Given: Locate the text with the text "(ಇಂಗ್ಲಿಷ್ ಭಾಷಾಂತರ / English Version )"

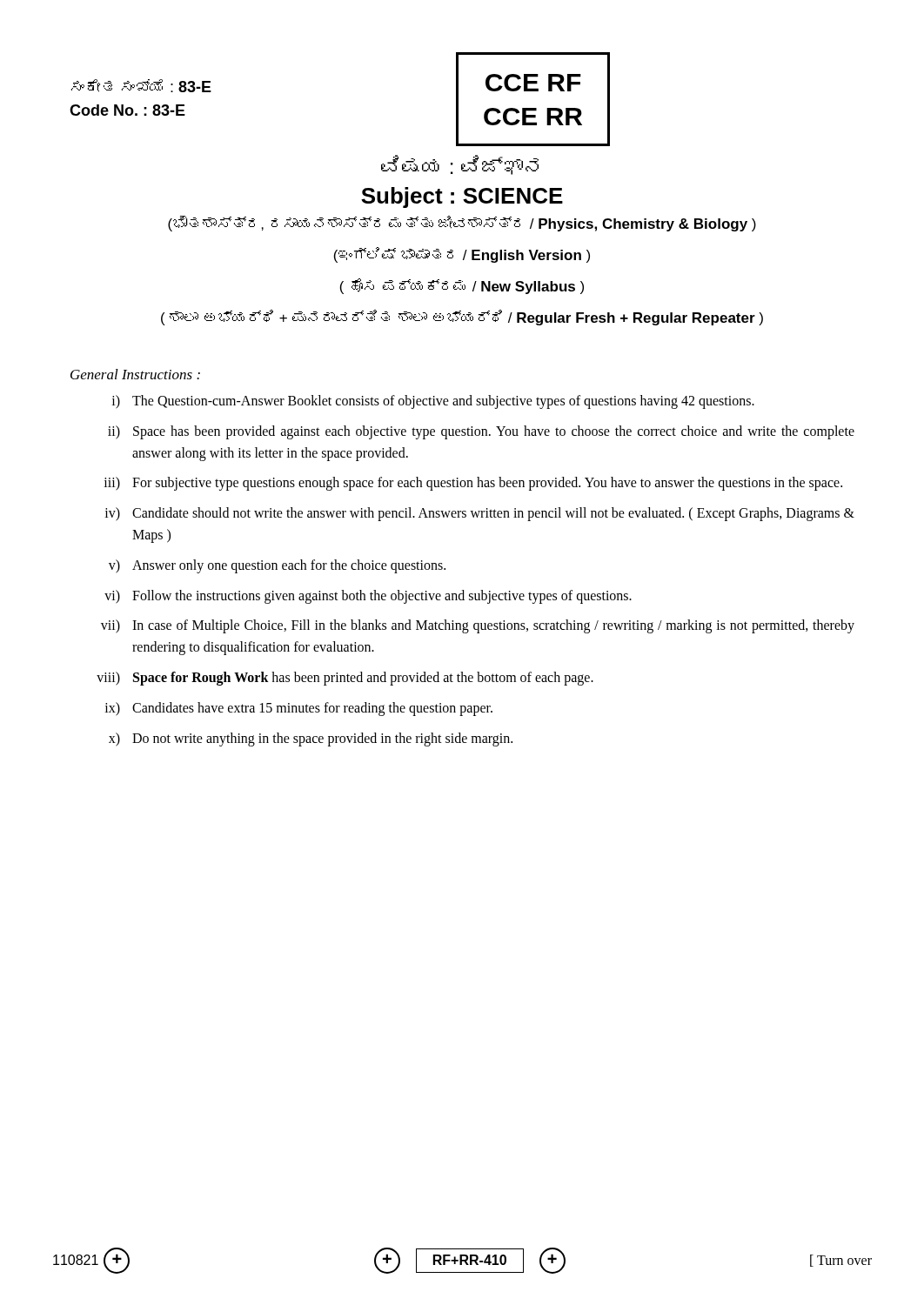Looking at the screenshot, I should tap(462, 255).
